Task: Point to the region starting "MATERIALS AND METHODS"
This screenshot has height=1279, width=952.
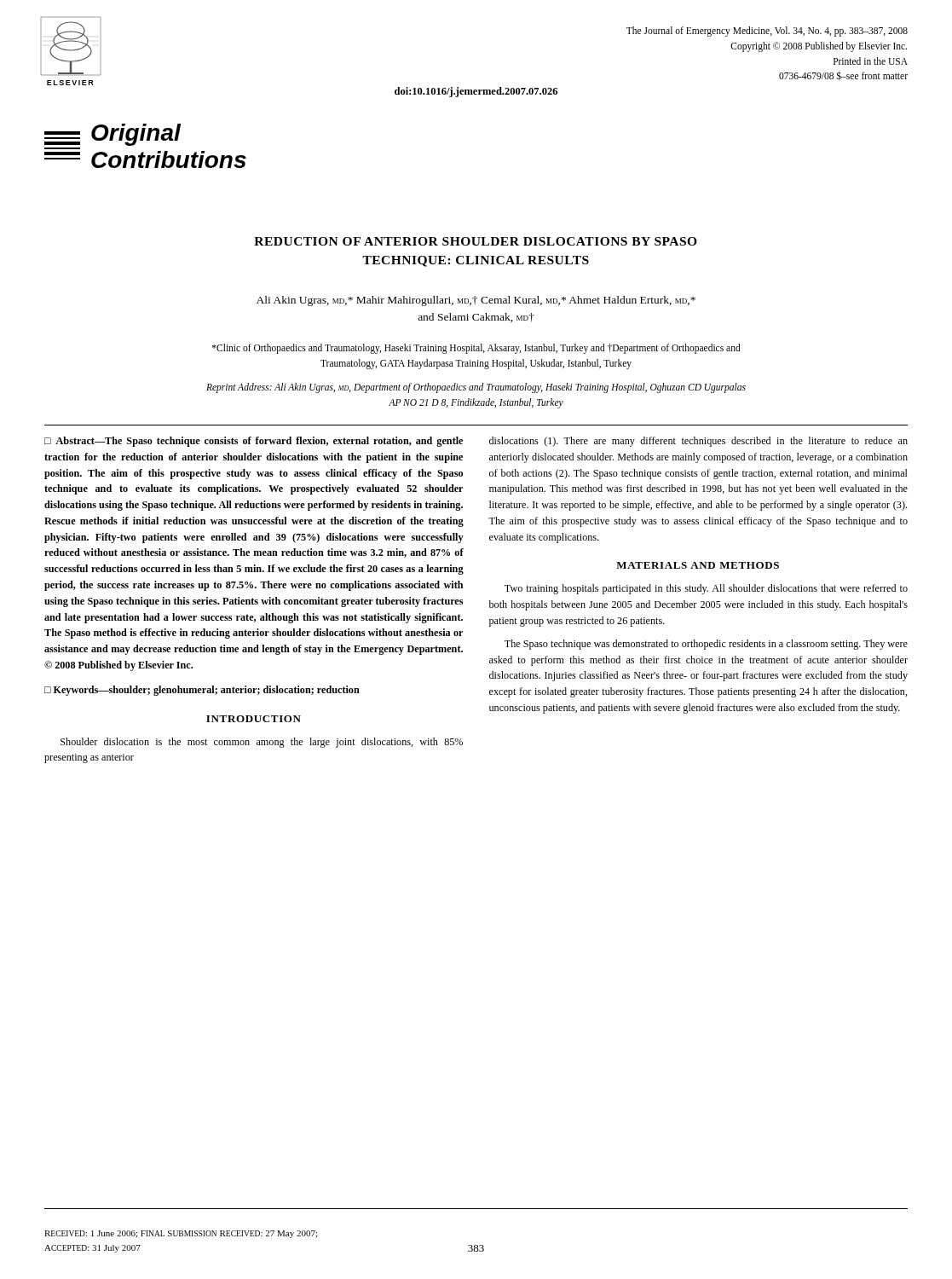Action: click(x=698, y=565)
